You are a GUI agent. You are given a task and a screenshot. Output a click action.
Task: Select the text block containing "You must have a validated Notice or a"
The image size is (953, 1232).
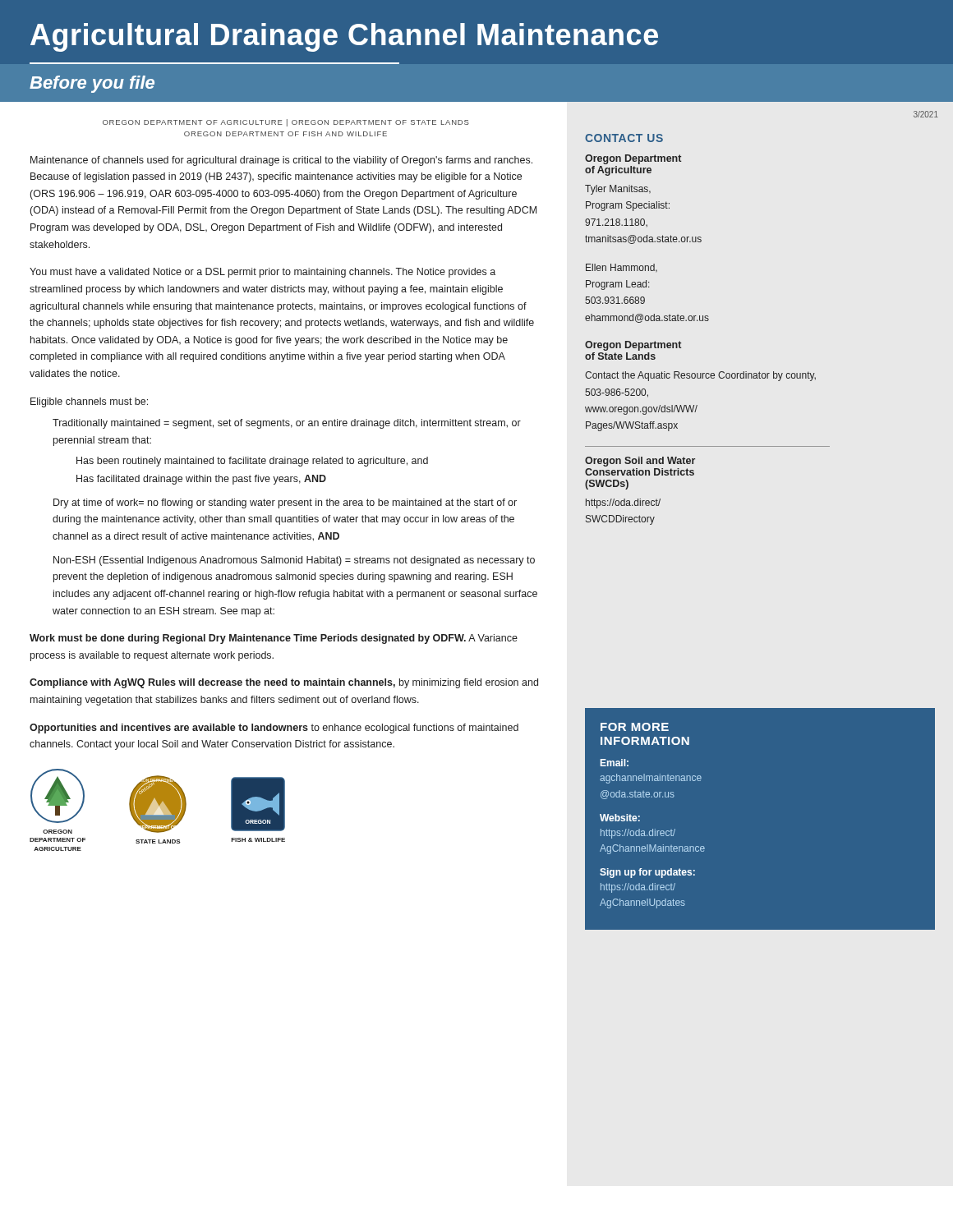click(x=282, y=323)
